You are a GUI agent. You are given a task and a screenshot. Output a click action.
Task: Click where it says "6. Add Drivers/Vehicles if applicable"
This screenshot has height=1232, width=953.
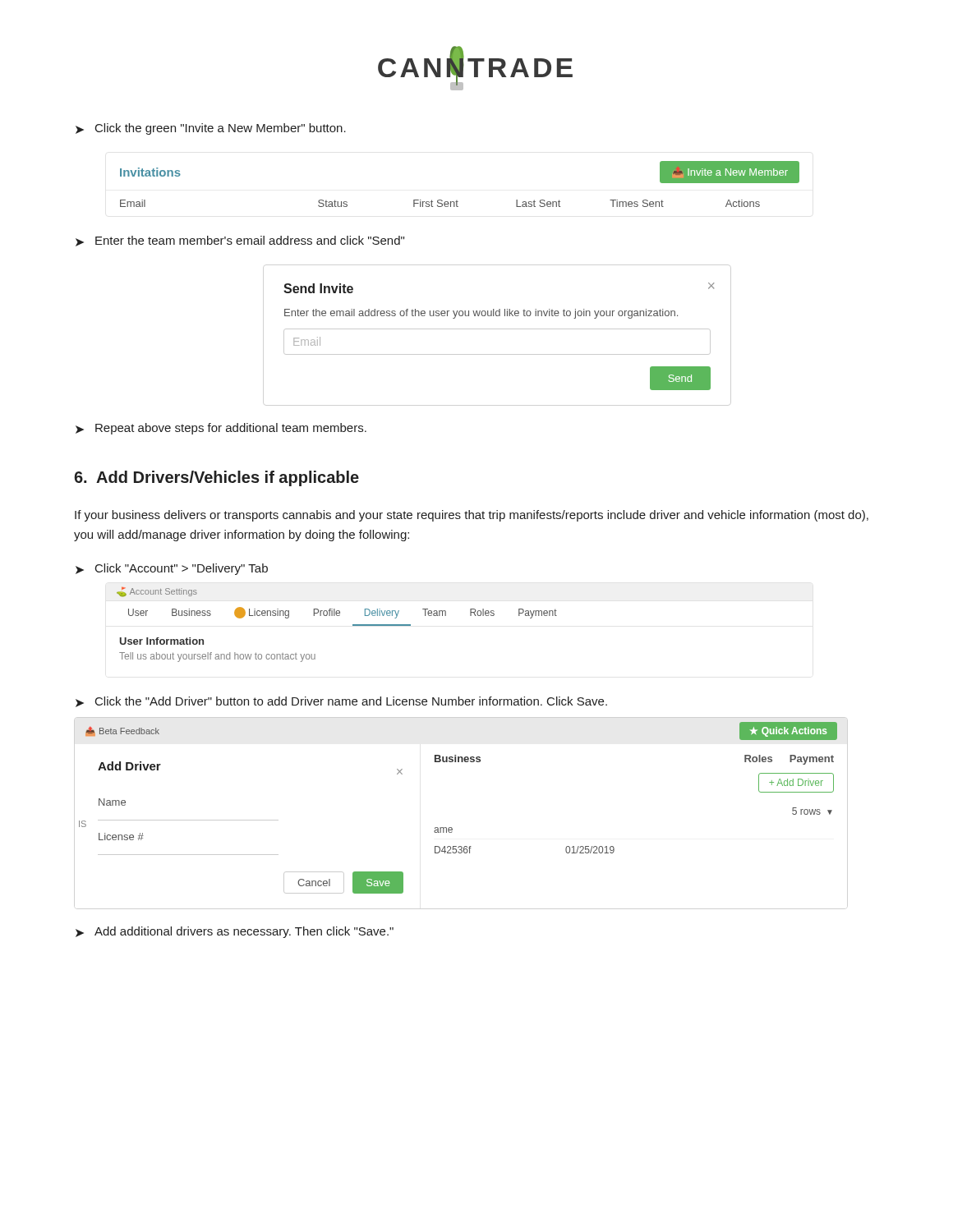[x=217, y=477]
